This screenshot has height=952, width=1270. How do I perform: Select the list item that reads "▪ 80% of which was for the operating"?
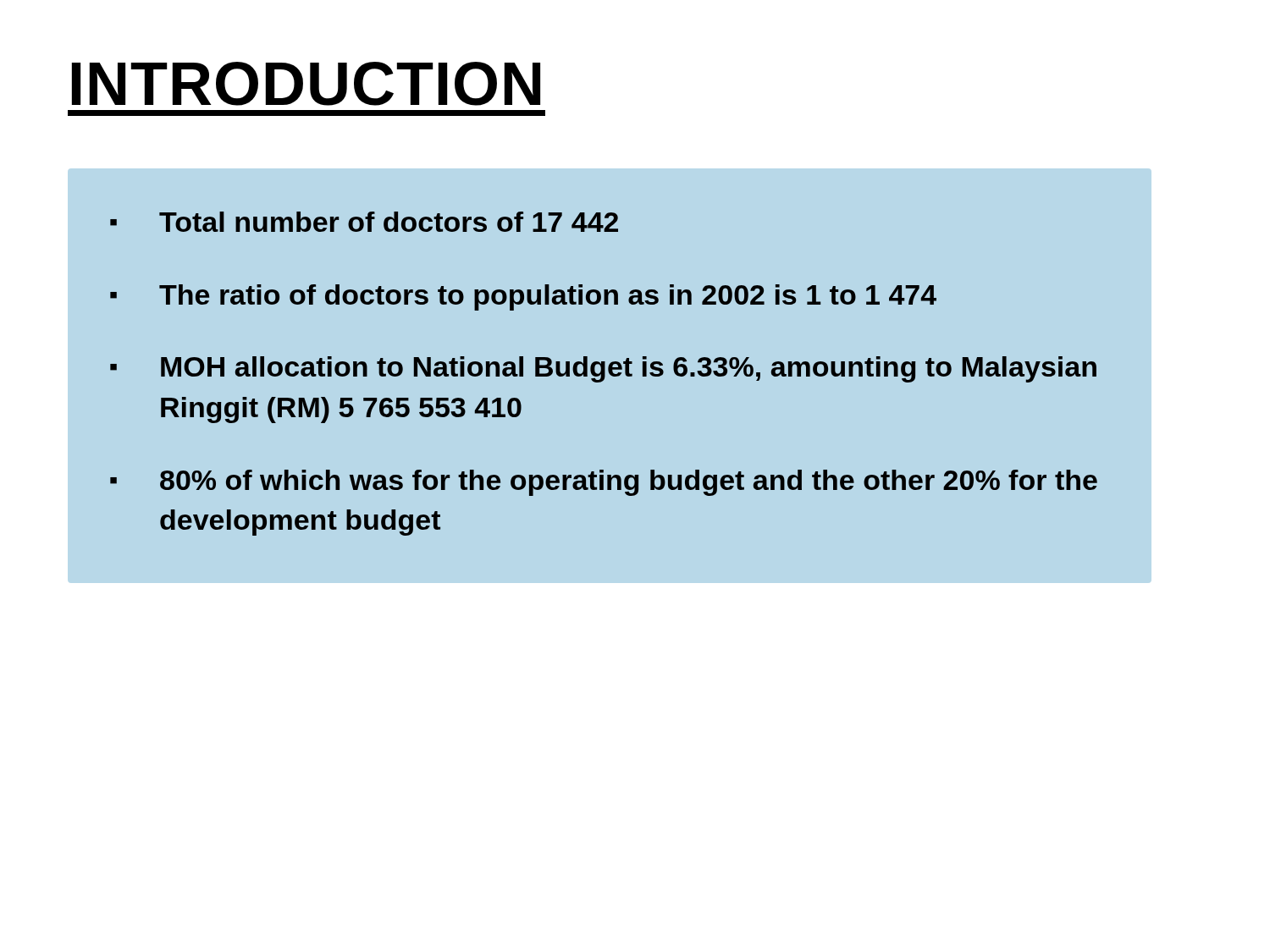pos(601,500)
